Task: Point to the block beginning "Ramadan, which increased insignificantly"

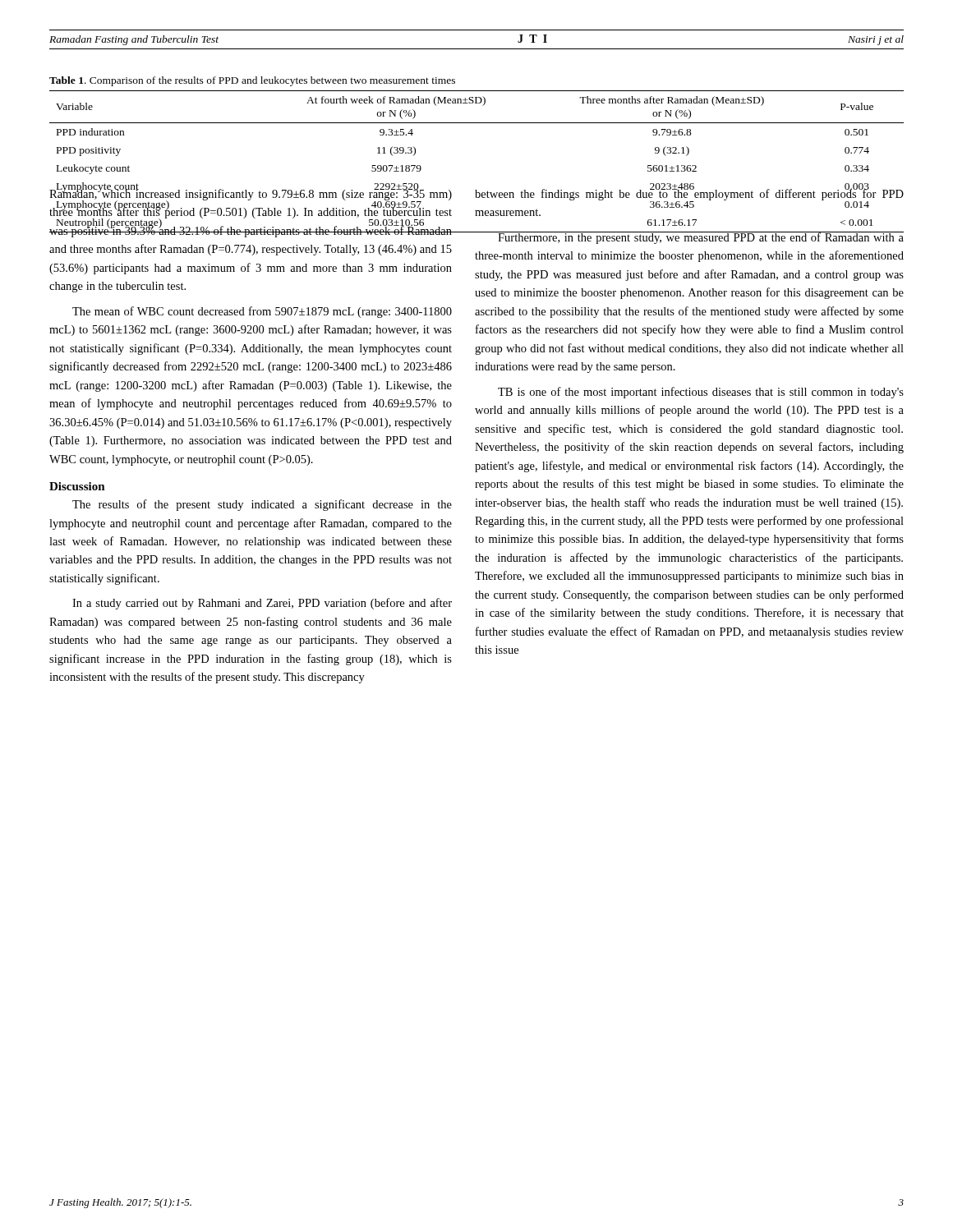Action: click(x=251, y=240)
